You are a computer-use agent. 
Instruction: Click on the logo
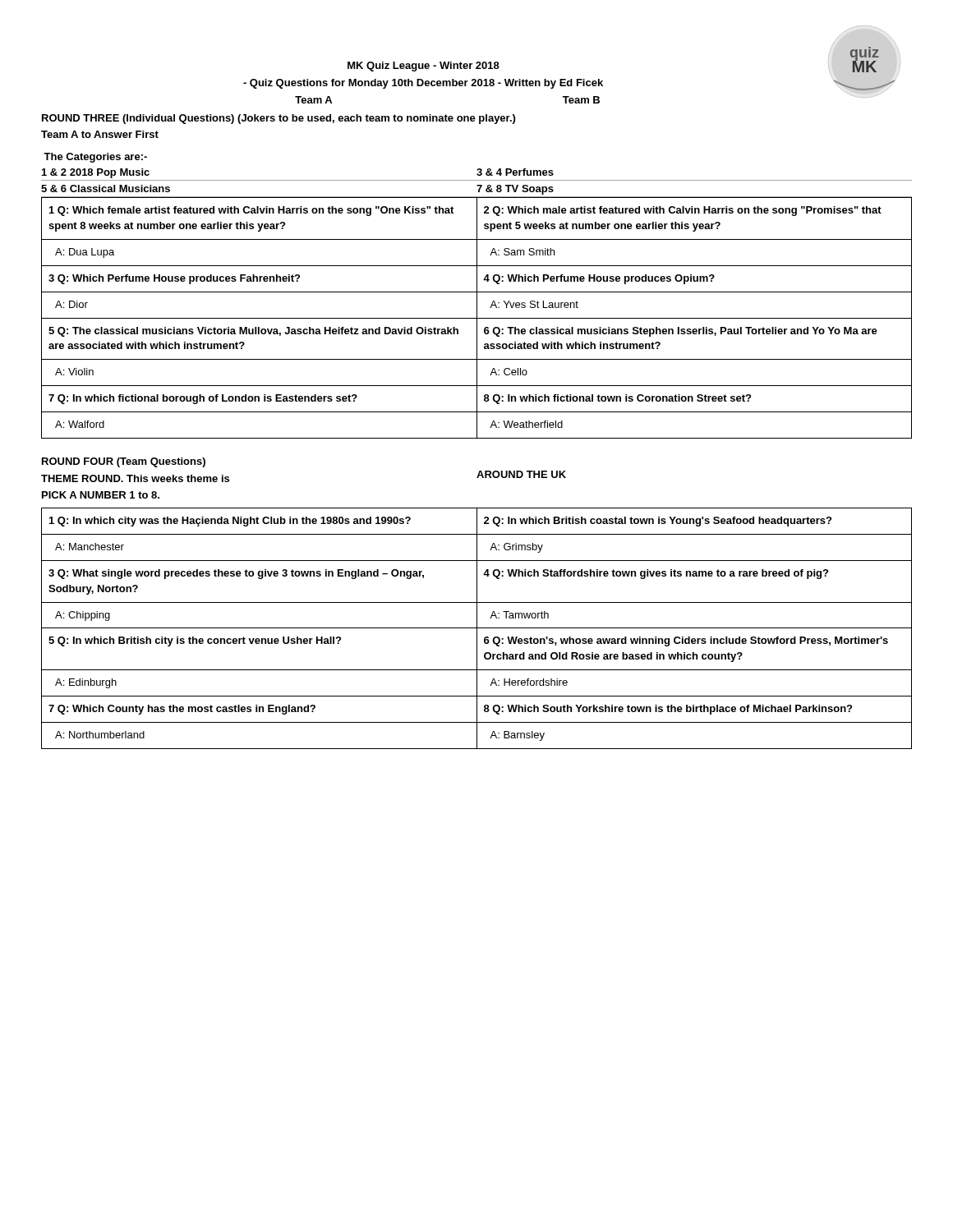(865, 64)
